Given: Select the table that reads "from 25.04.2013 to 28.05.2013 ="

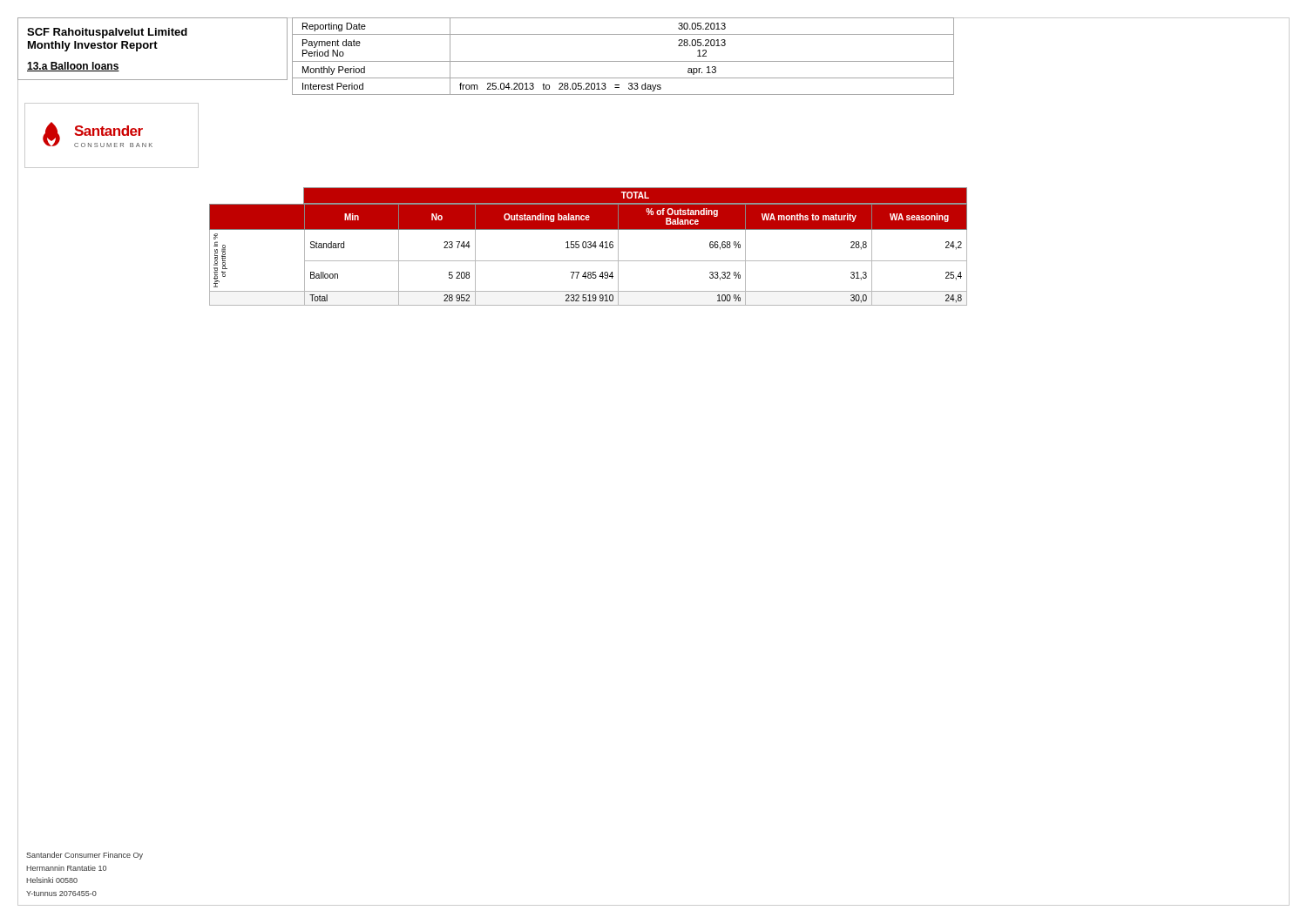Looking at the screenshot, I should click(x=623, y=56).
